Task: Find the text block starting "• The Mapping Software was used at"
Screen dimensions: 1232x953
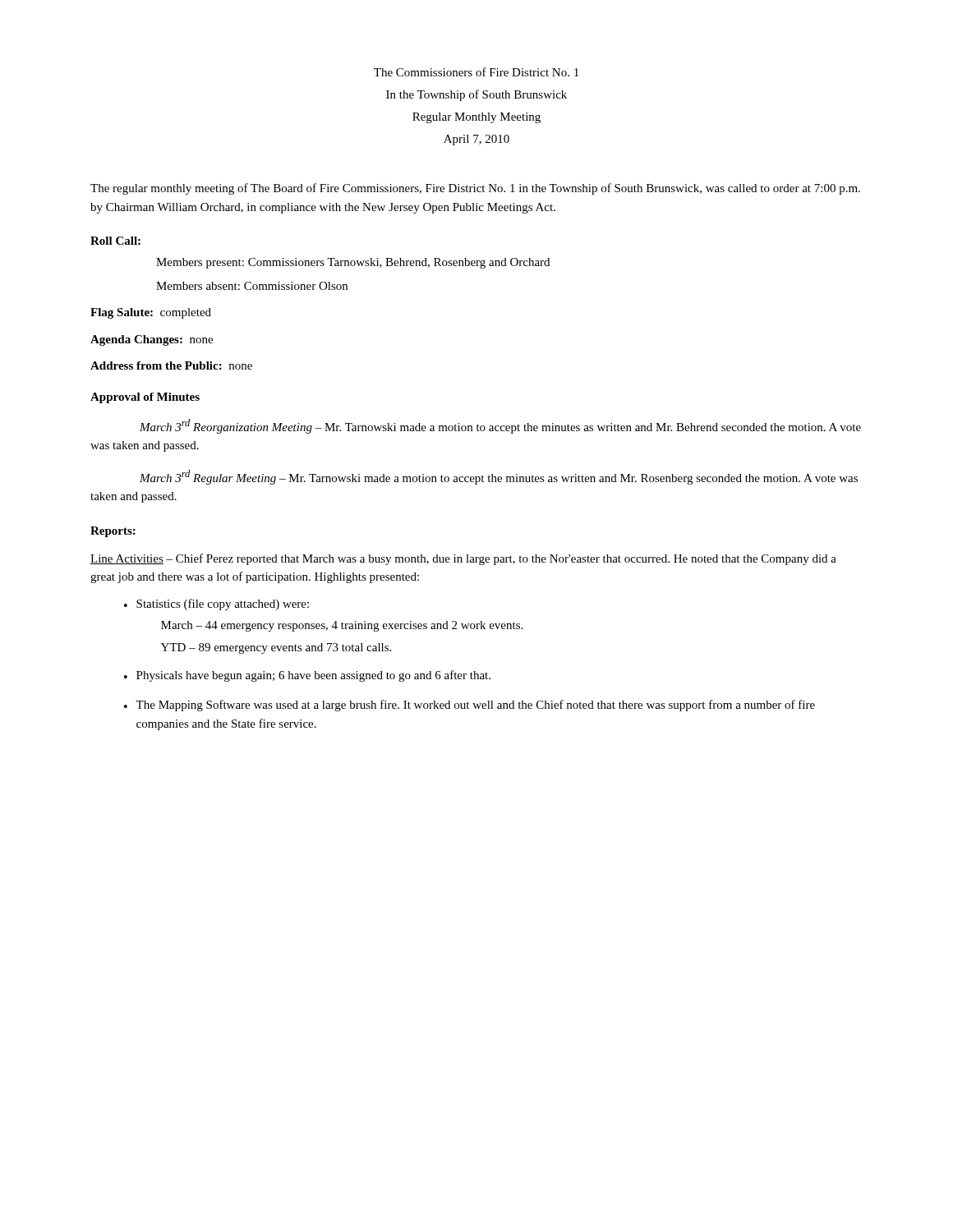Action: [x=493, y=714]
